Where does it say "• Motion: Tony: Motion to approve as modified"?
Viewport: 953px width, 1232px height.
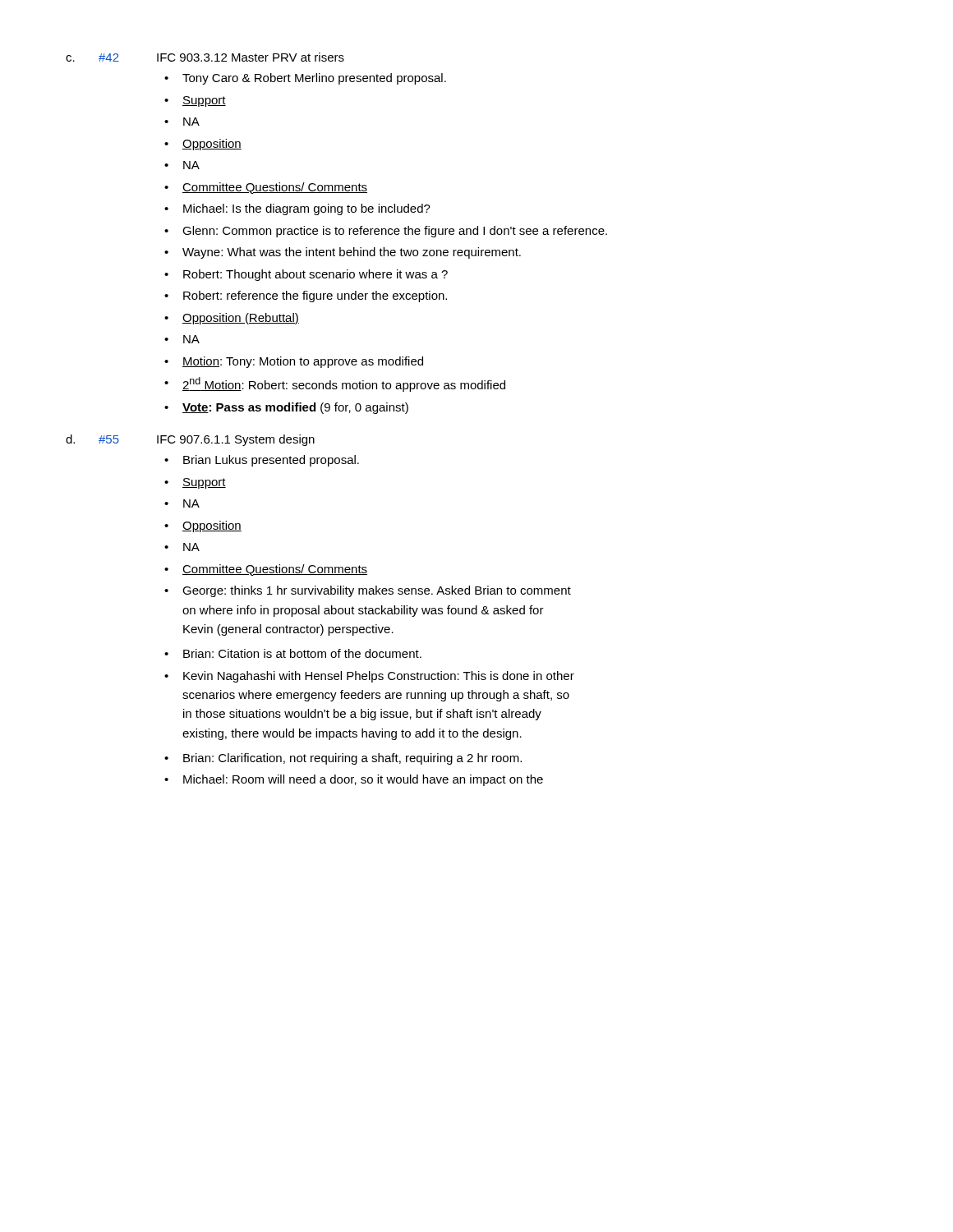click(x=294, y=362)
